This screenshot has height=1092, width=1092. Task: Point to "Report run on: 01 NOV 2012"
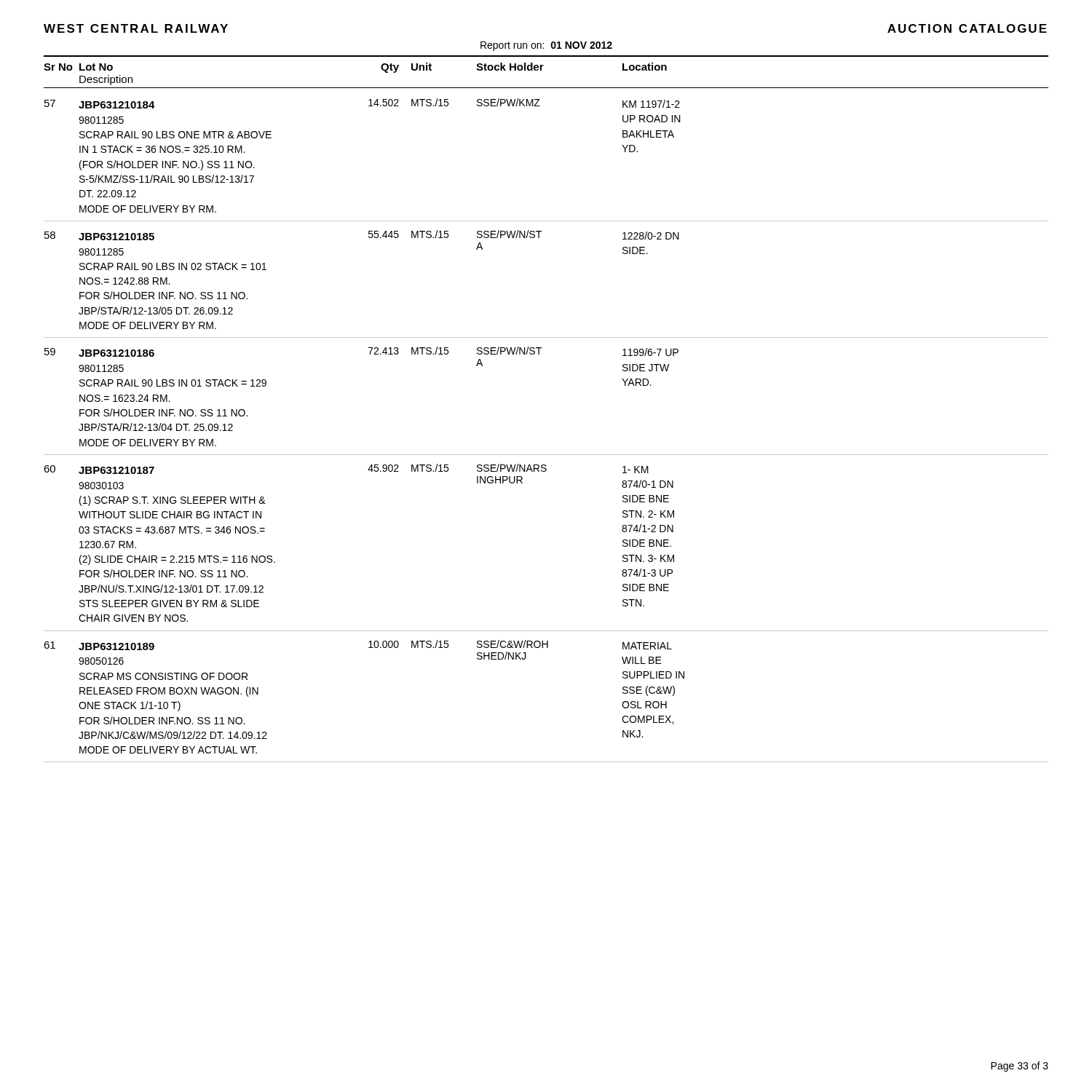[x=546, y=45]
